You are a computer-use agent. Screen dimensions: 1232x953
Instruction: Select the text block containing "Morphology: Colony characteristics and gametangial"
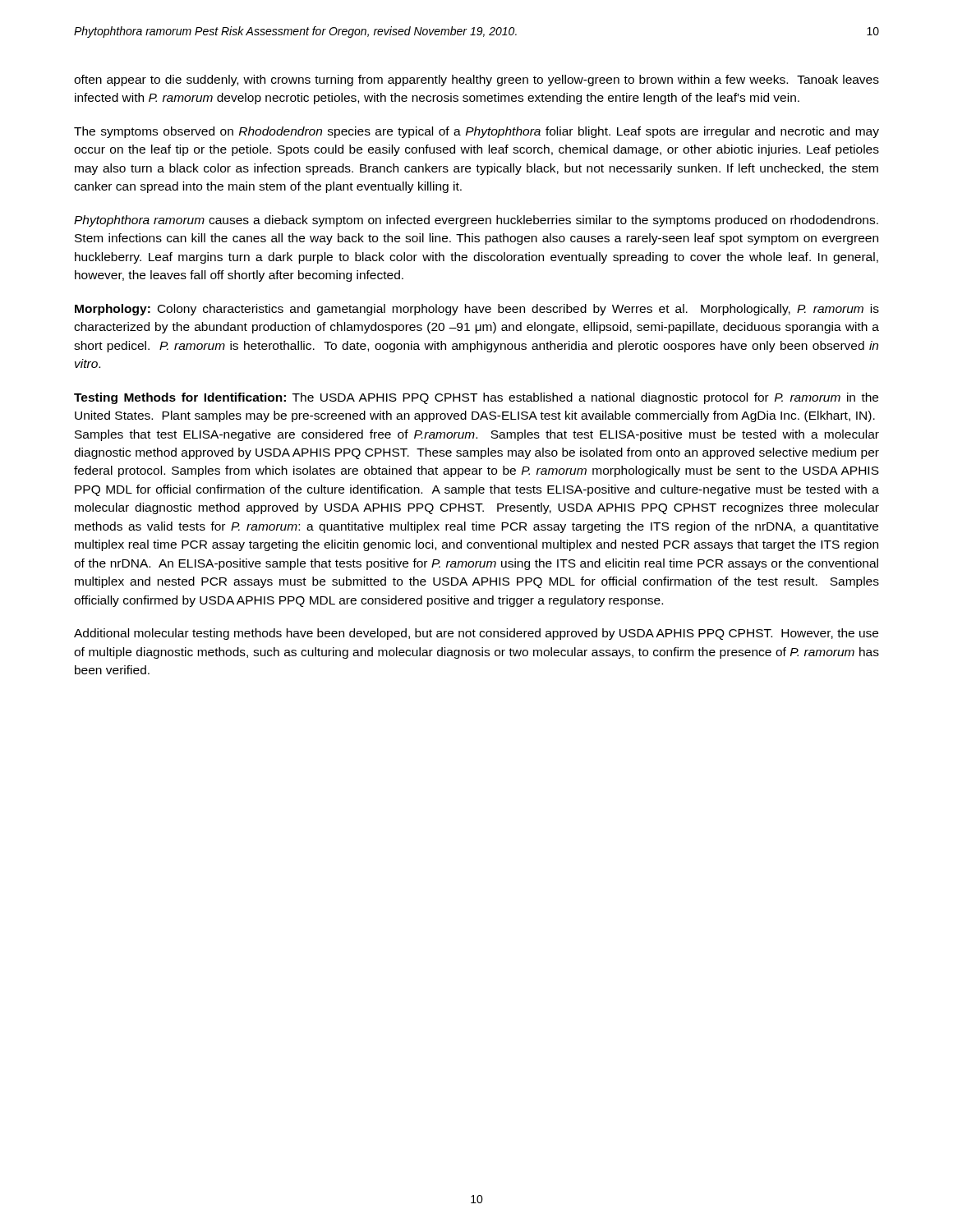tap(476, 336)
